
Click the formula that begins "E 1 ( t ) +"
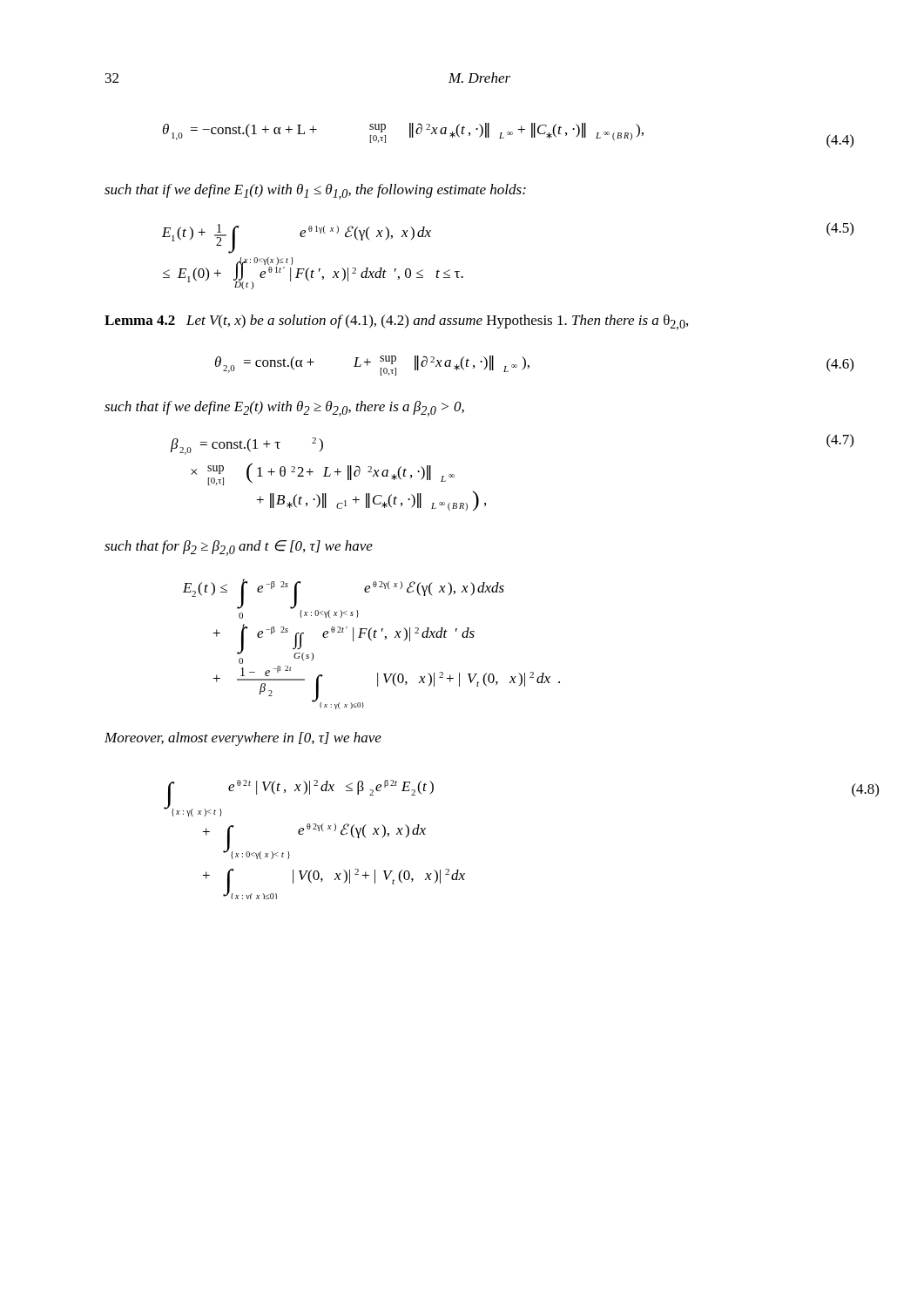pos(191,237)
